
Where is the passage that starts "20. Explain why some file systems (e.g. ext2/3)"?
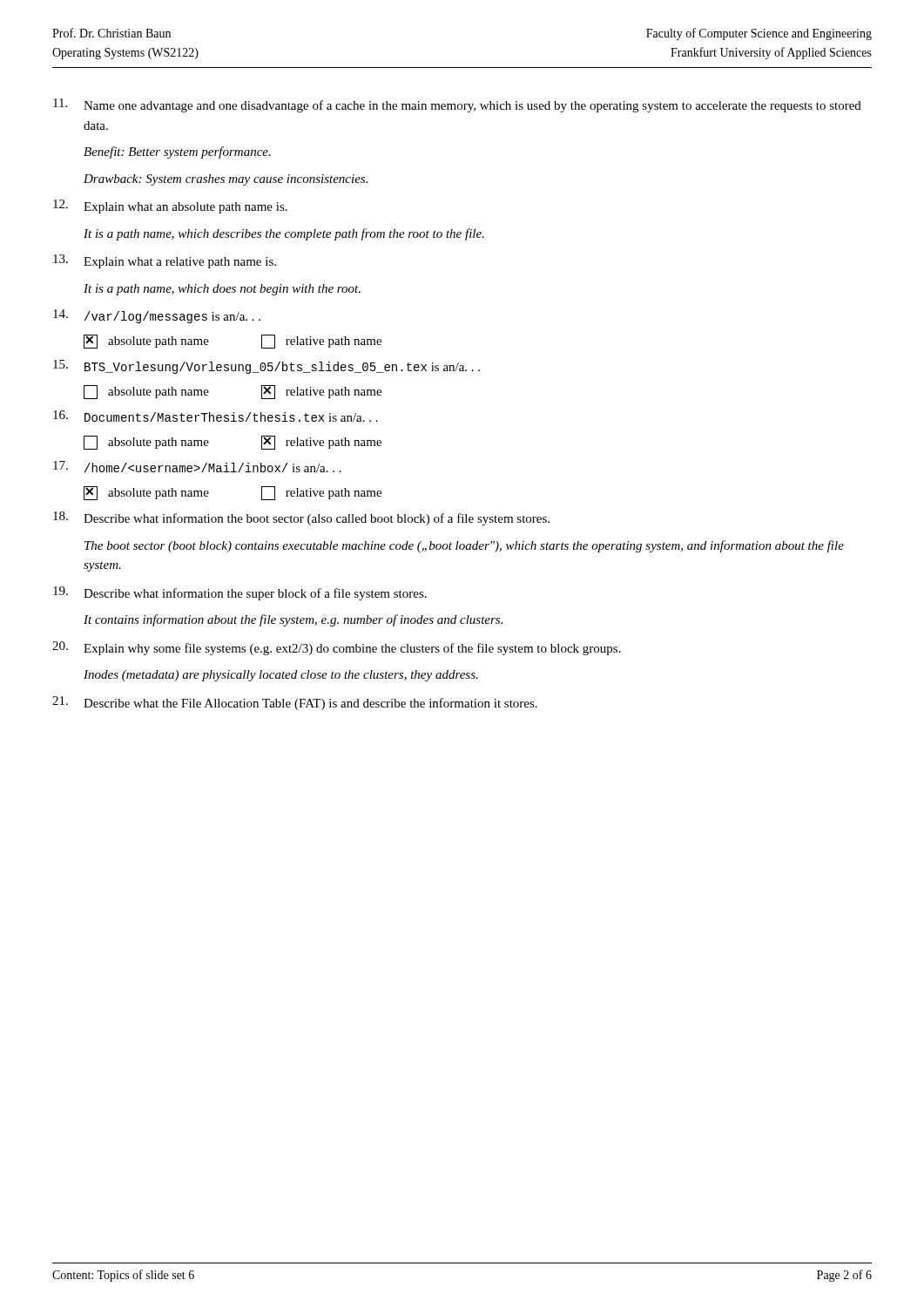[x=462, y=648]
